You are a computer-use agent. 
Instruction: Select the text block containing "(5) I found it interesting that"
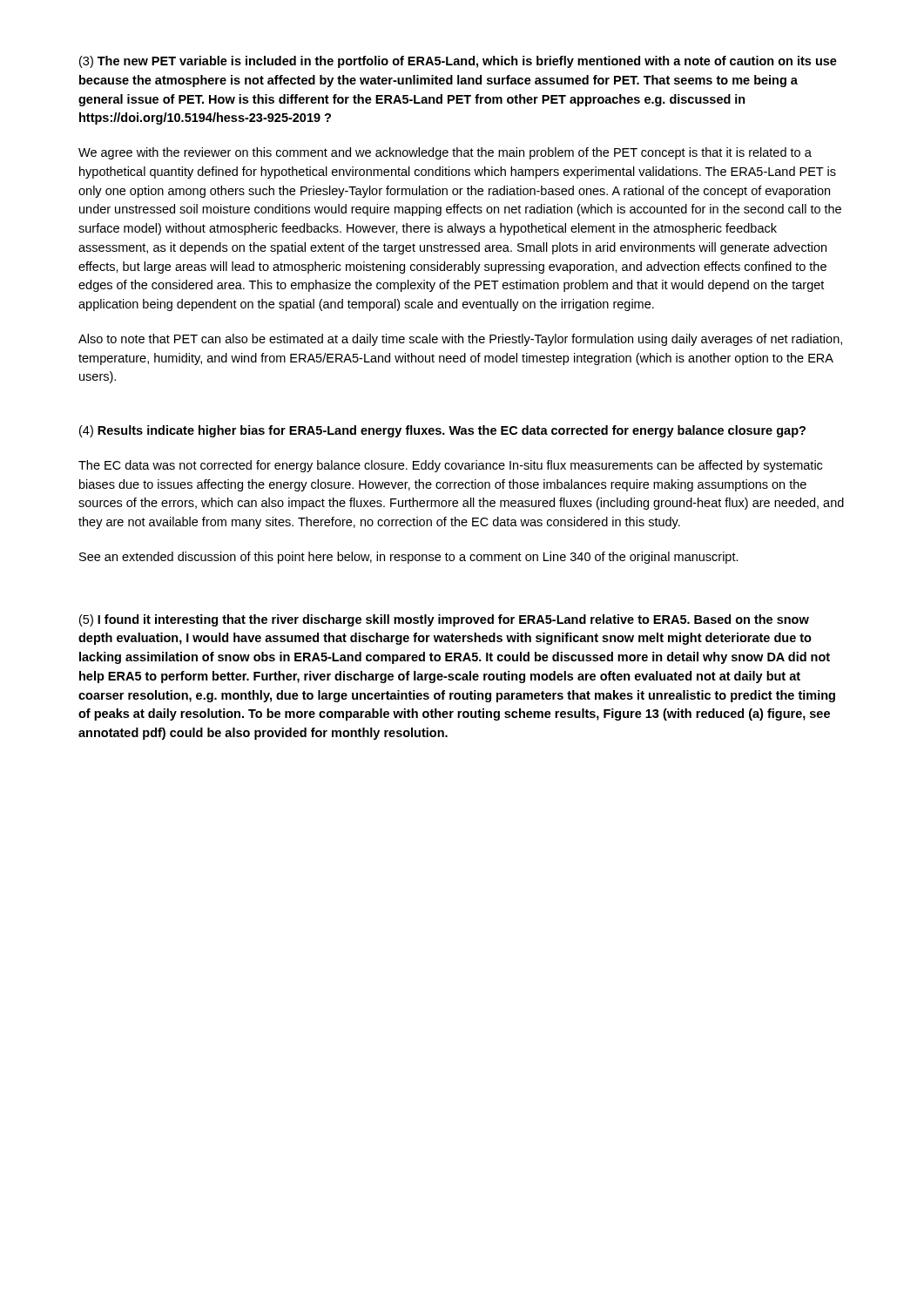point(462,677)
